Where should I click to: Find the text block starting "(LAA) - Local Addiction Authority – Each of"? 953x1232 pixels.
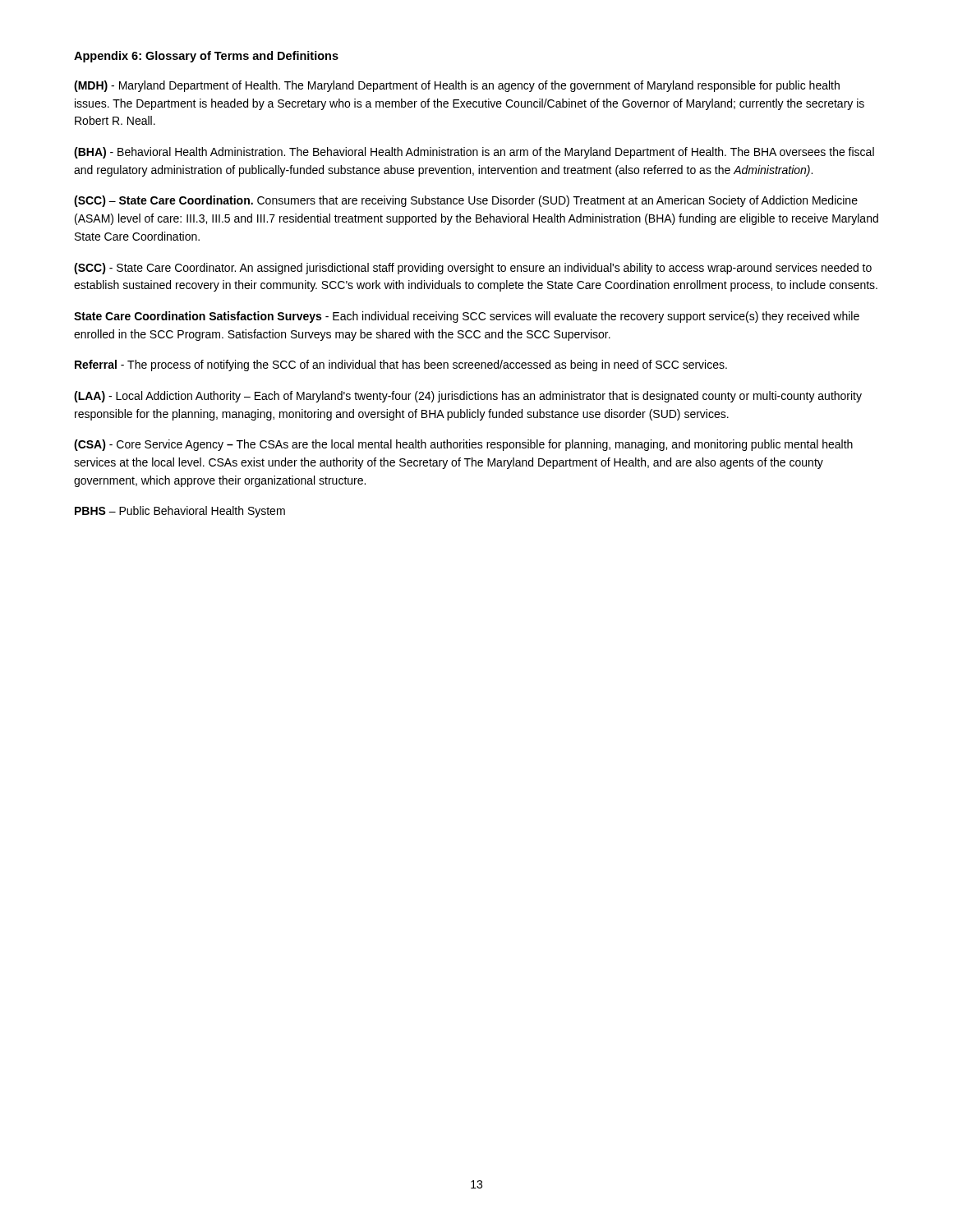(x=468, y=405)
